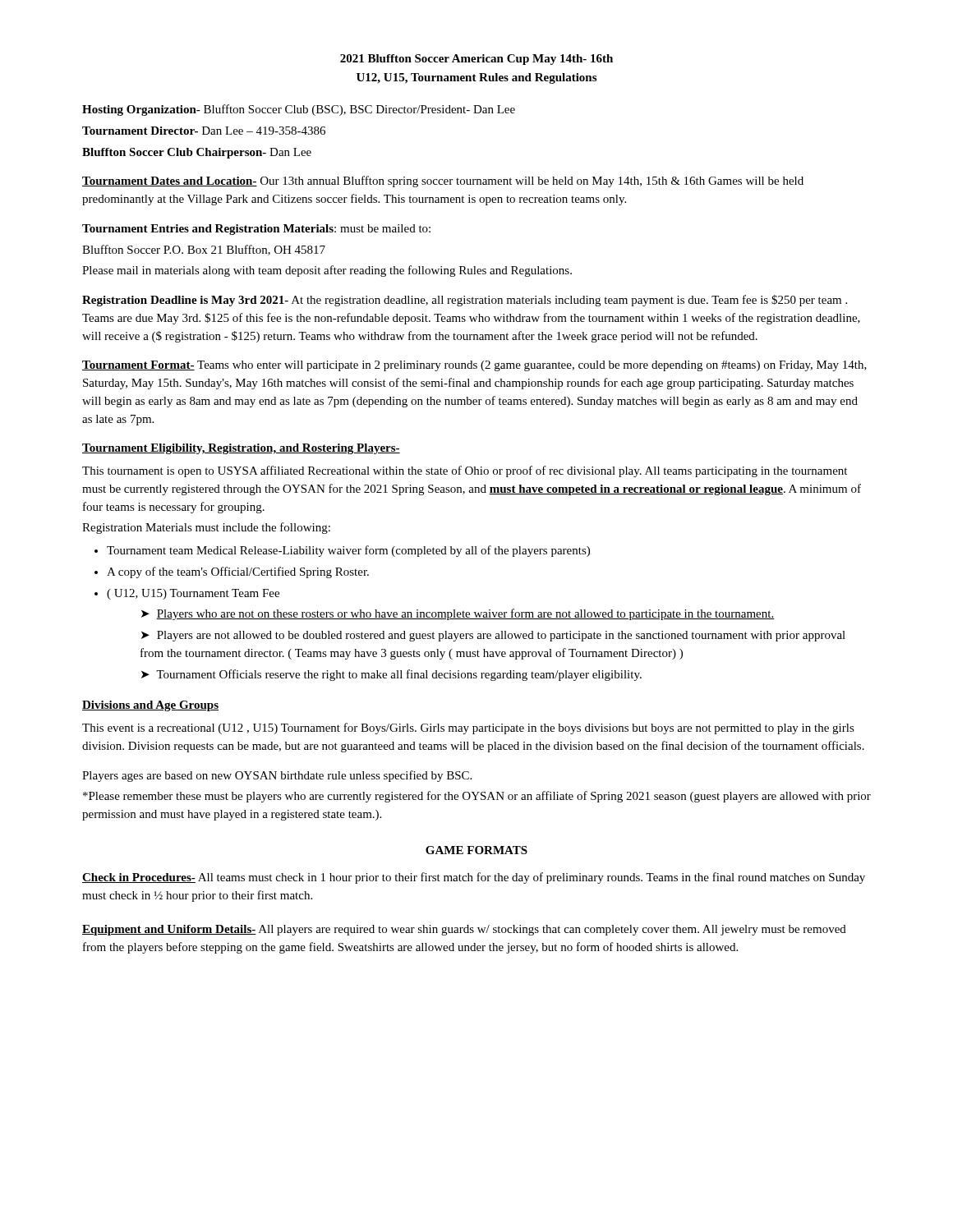Find the block starting "( U12, U15) Tournament"
Screen dimensions: 1232x953
click(x=489, y=635)
